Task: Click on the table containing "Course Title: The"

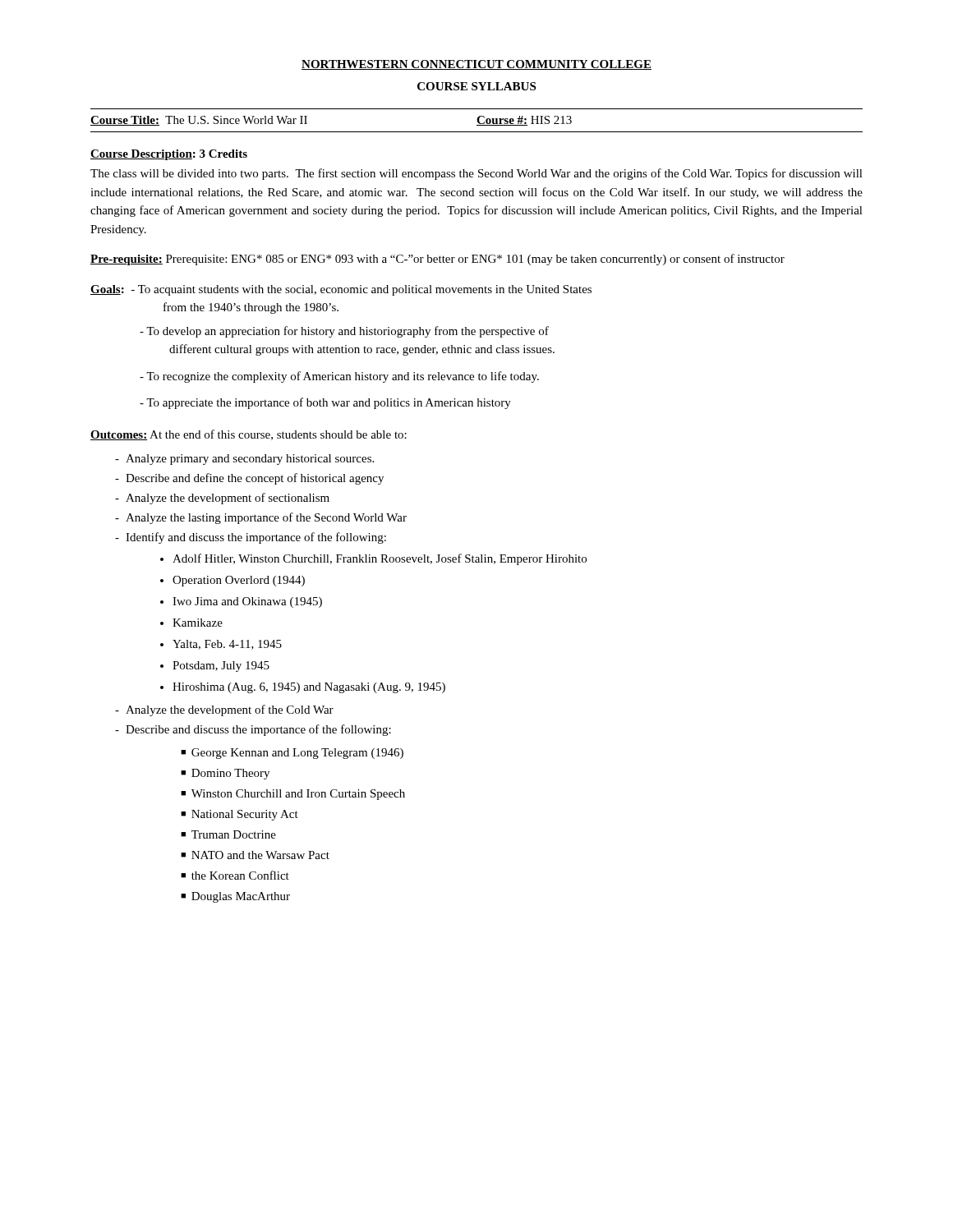Action: point(476,120)
